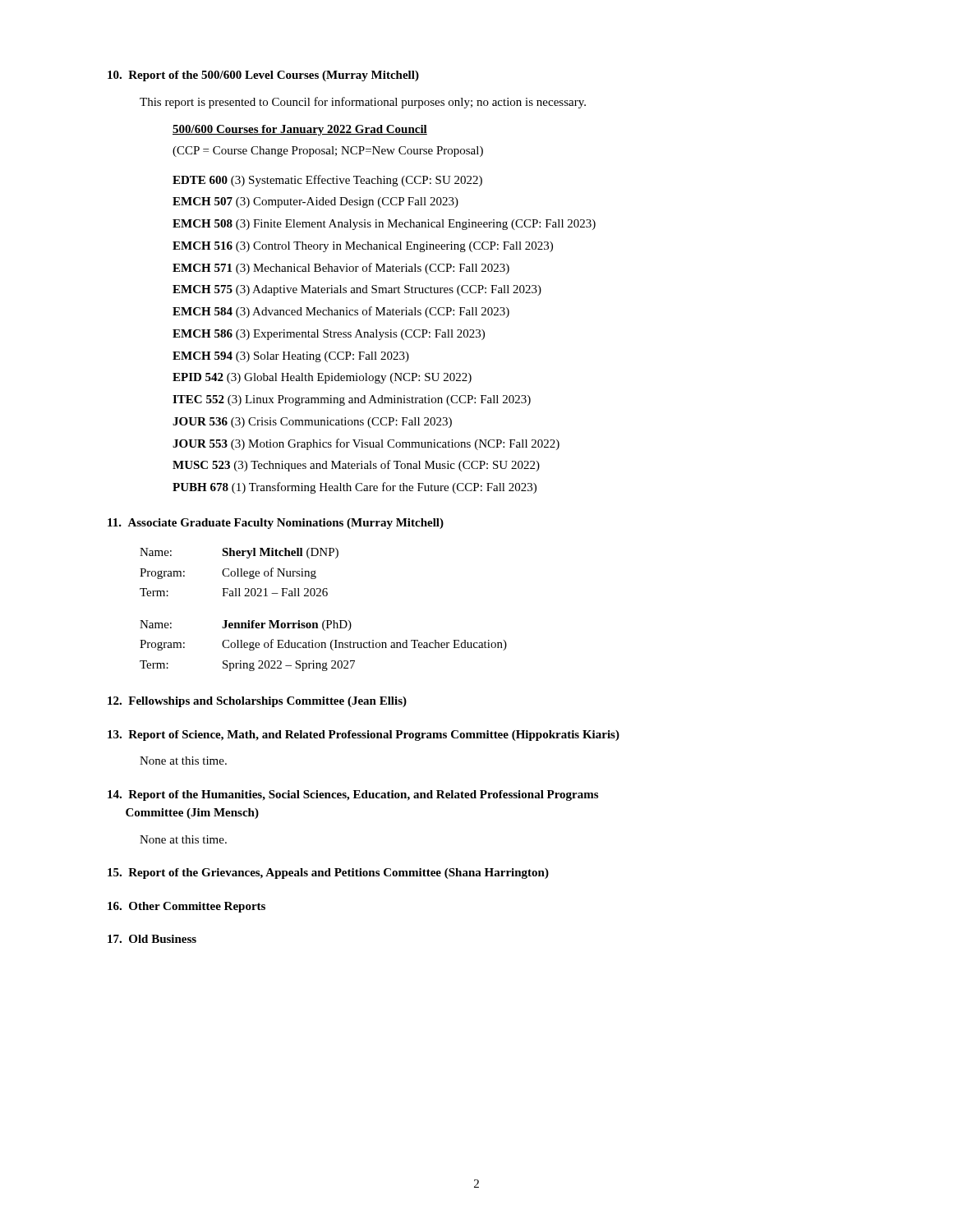Select the block starting "PUBH 678 (1)"
The width and height of the screenshot is (953, 1232).
[x=355, y=487]
